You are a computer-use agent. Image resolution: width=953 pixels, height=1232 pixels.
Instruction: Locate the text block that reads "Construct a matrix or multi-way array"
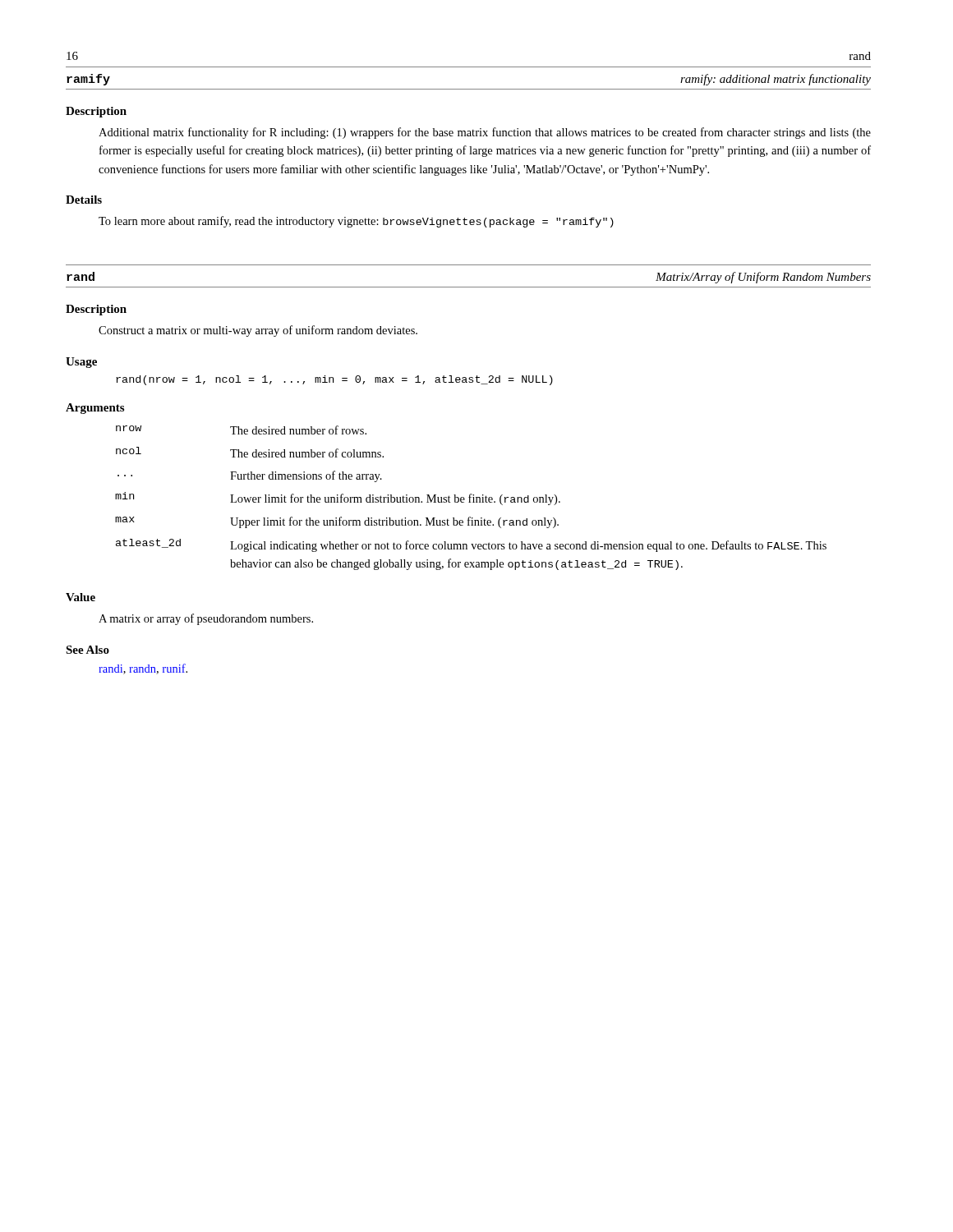pyautogui.click(x=258, y=330)
